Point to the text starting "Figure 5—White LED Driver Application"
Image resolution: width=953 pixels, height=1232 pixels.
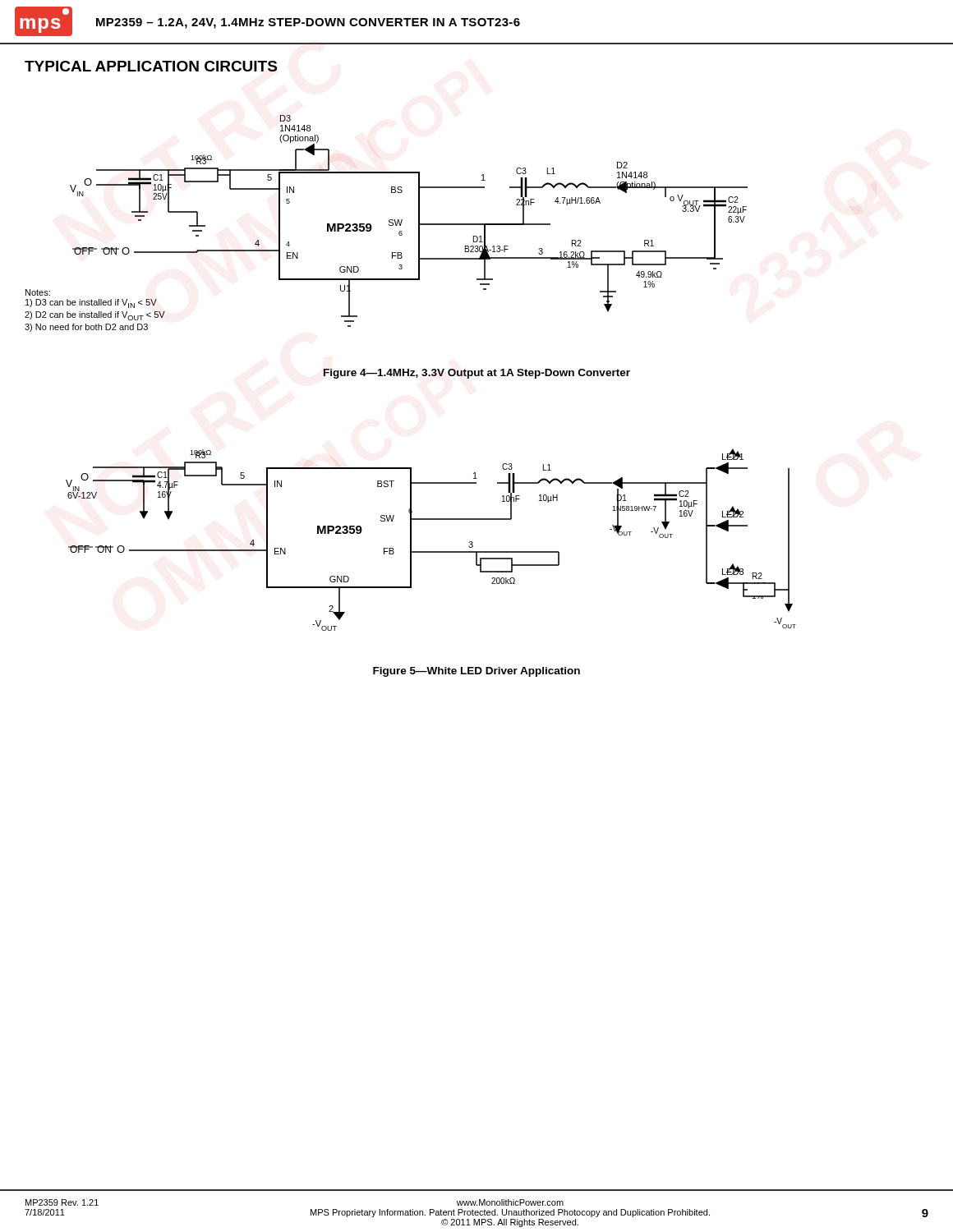point(476,671)
